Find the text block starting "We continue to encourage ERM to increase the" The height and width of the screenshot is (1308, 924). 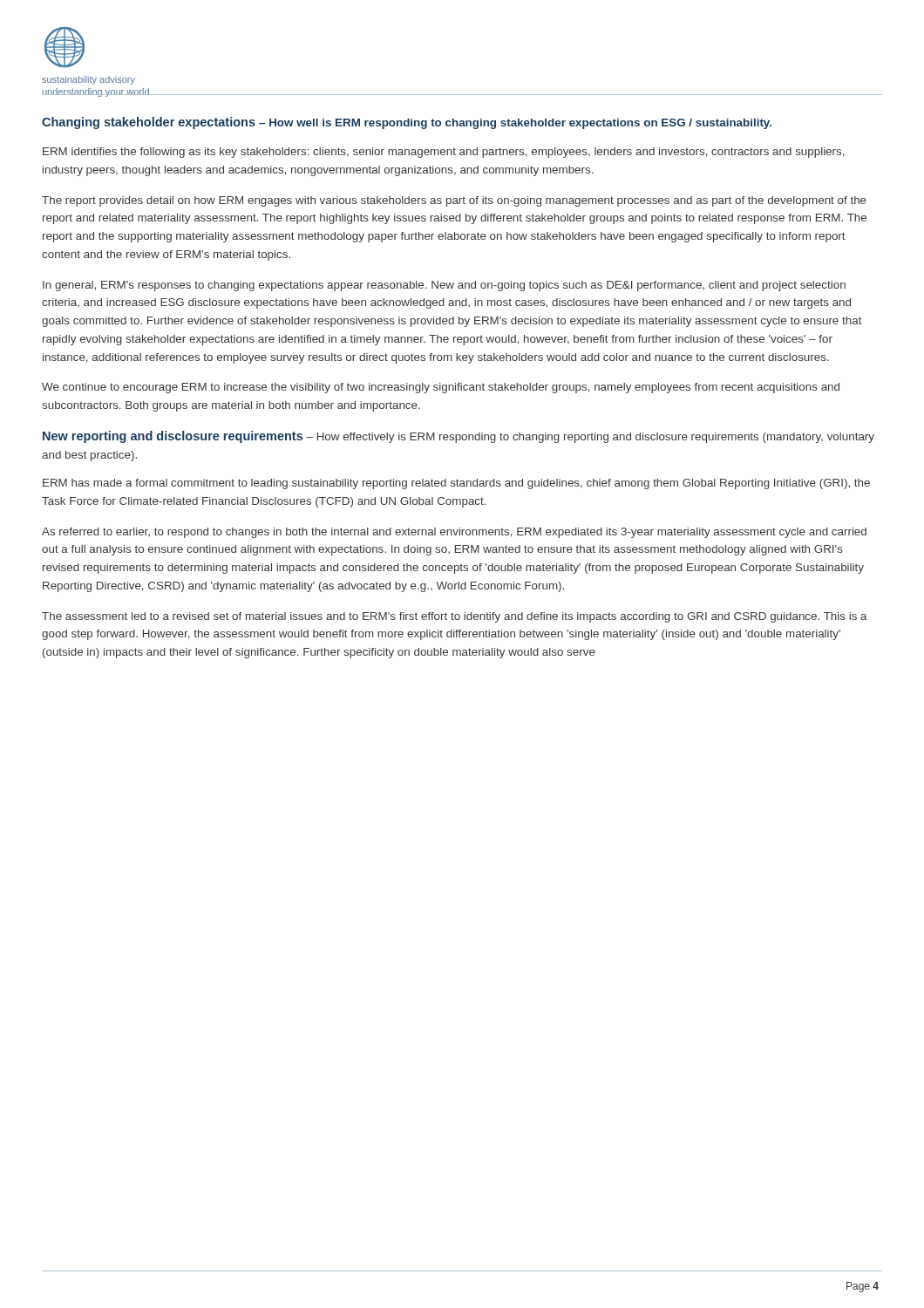[x=441, y=396]
